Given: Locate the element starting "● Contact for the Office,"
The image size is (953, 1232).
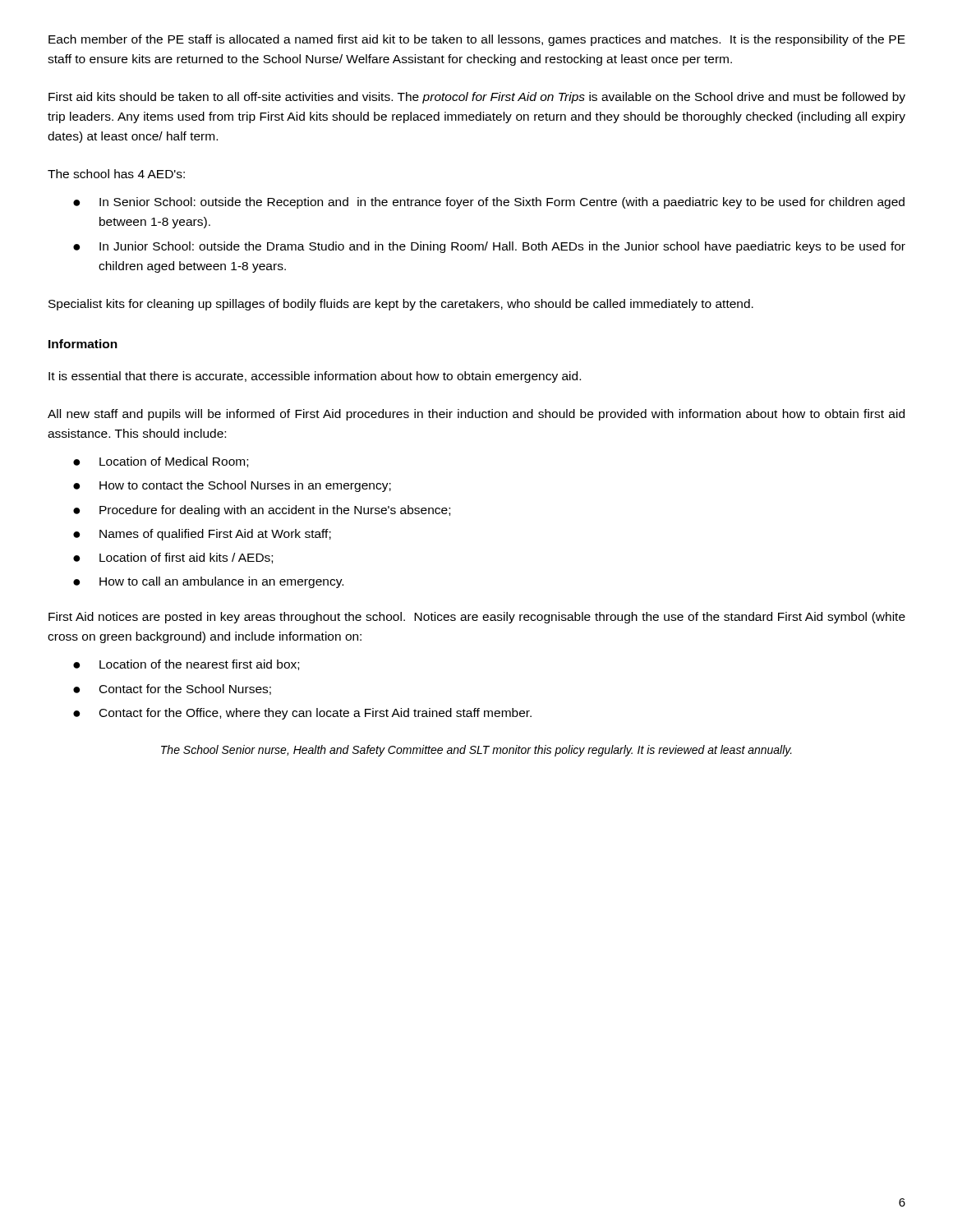Looking at the screenshot, I should pos(489,713).
